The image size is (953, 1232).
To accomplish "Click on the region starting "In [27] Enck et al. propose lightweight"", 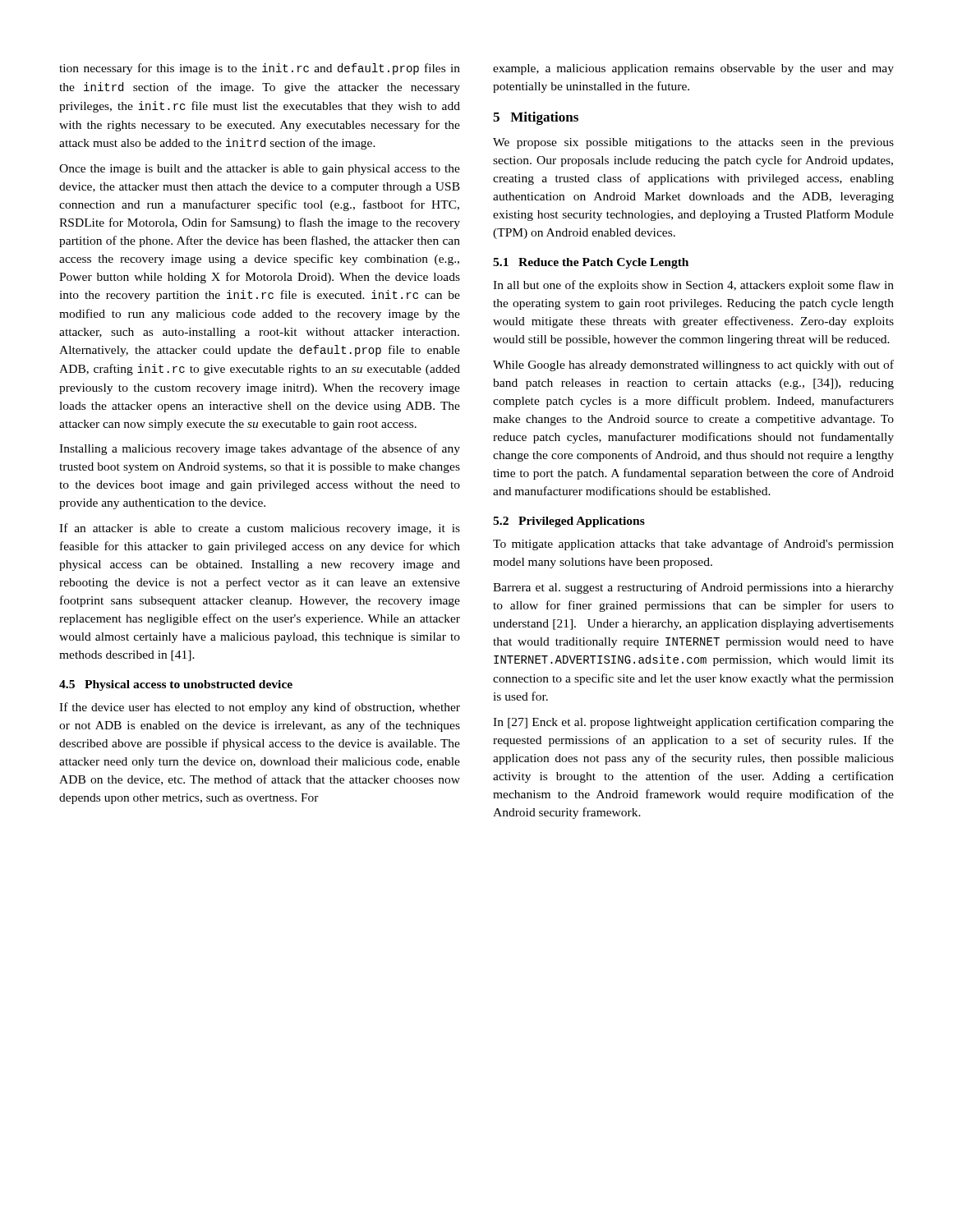I will tap(693, 767).
